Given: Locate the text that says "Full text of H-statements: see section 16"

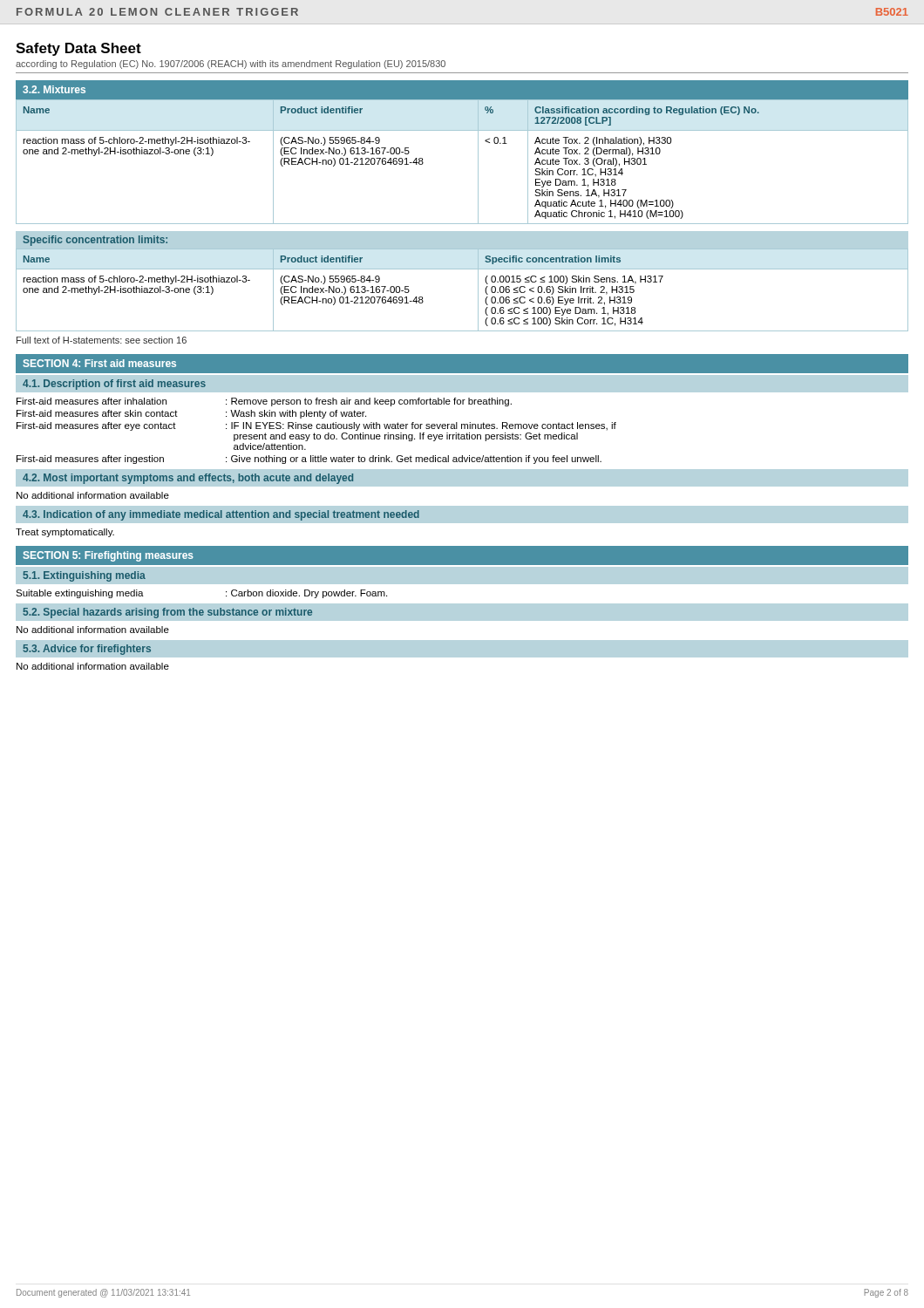Looking at the screenshot, I should tap(101, 340).
